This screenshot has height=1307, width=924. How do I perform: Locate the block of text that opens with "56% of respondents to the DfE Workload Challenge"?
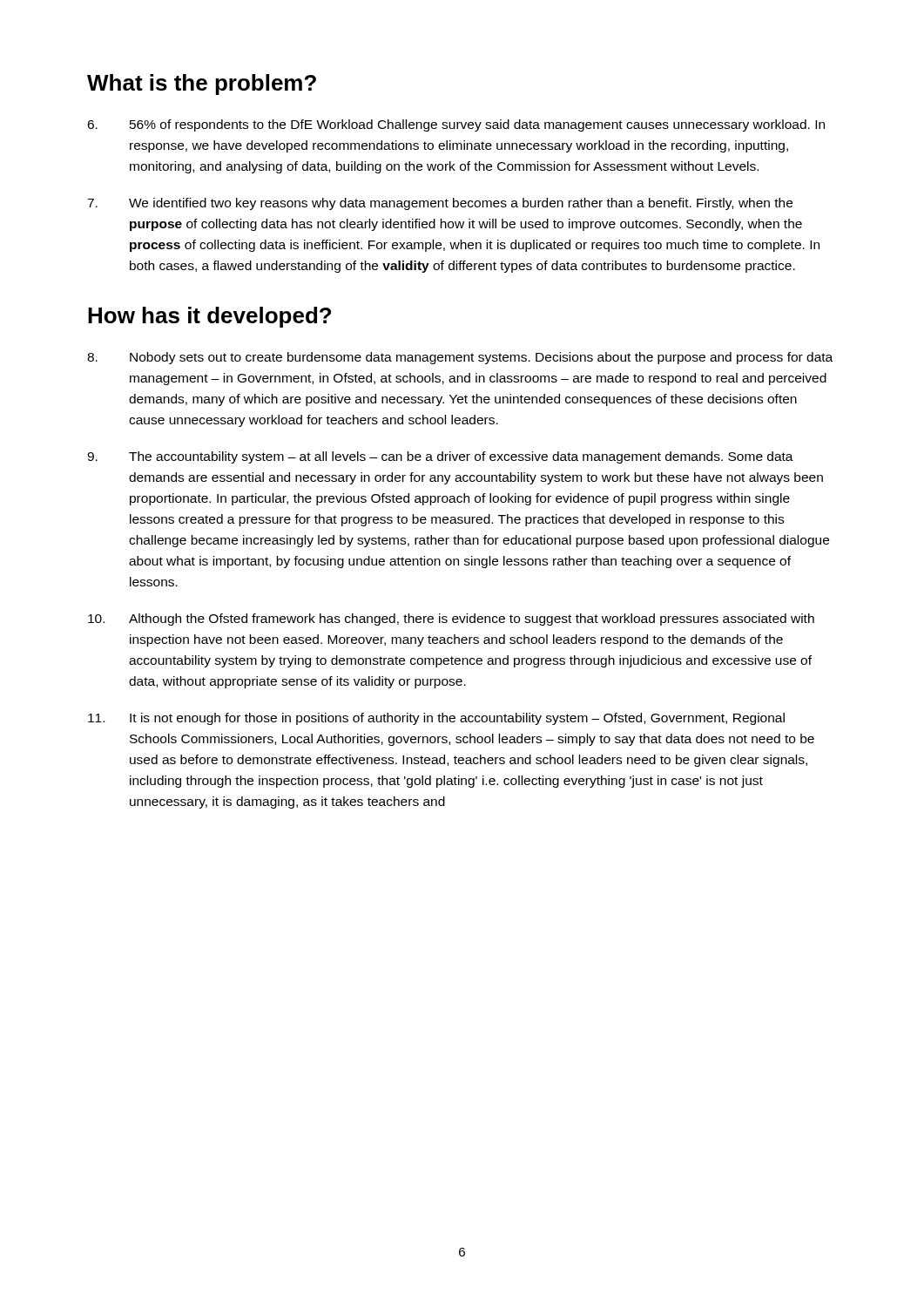pos(462,146)
